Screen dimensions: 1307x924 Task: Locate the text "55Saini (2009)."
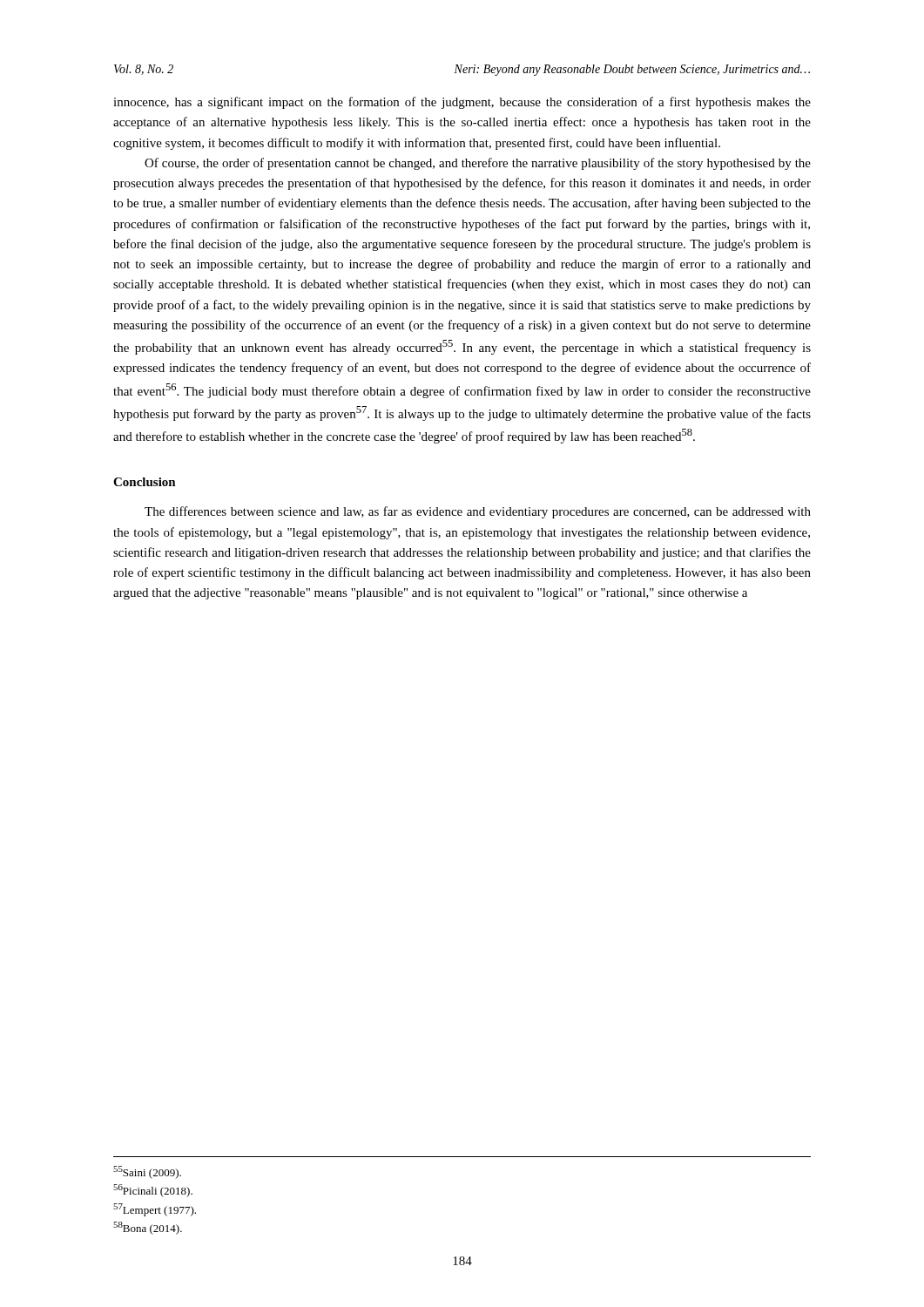point(147,1171)
